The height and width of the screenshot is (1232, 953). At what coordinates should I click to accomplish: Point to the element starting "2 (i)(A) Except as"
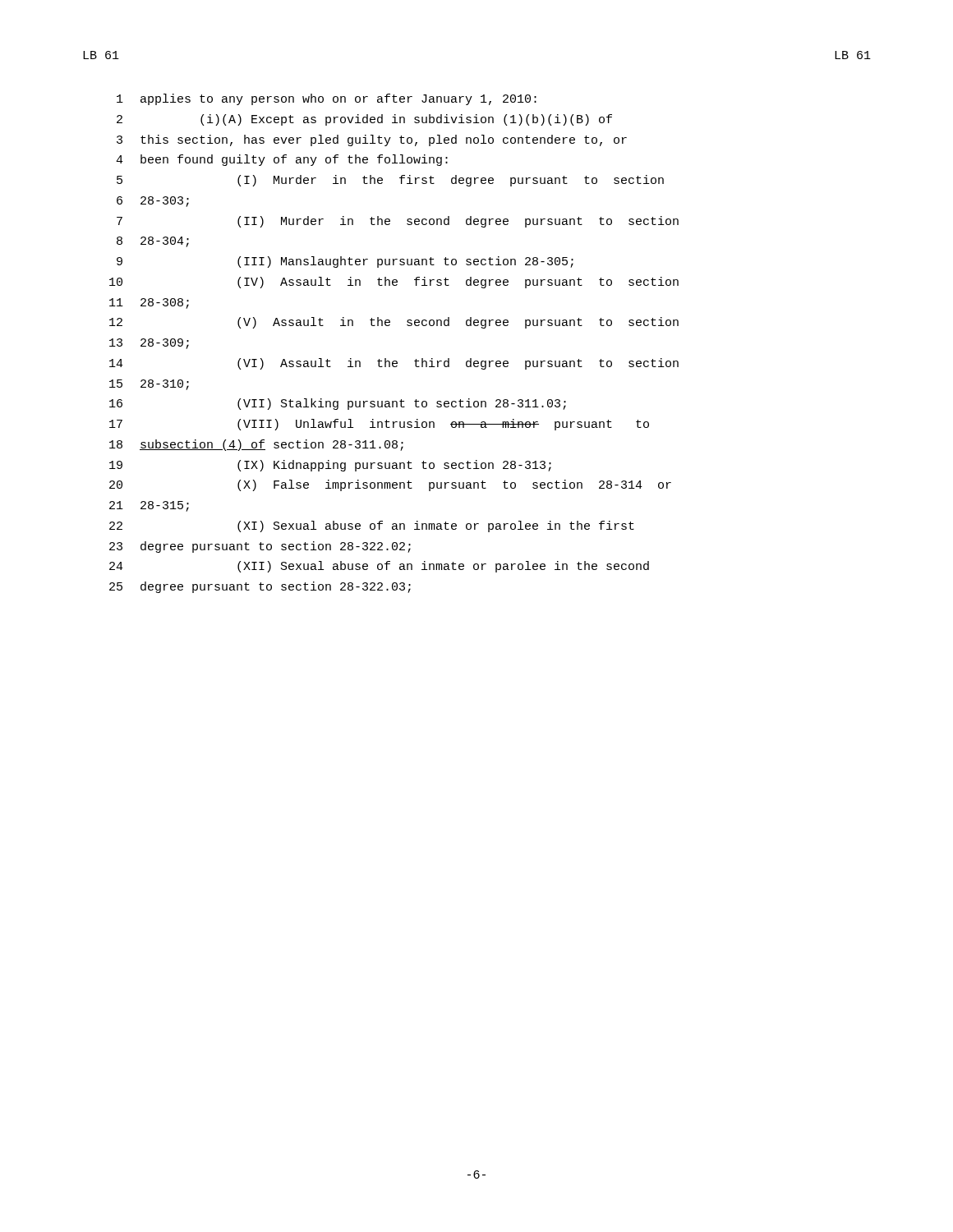[476, 121]
